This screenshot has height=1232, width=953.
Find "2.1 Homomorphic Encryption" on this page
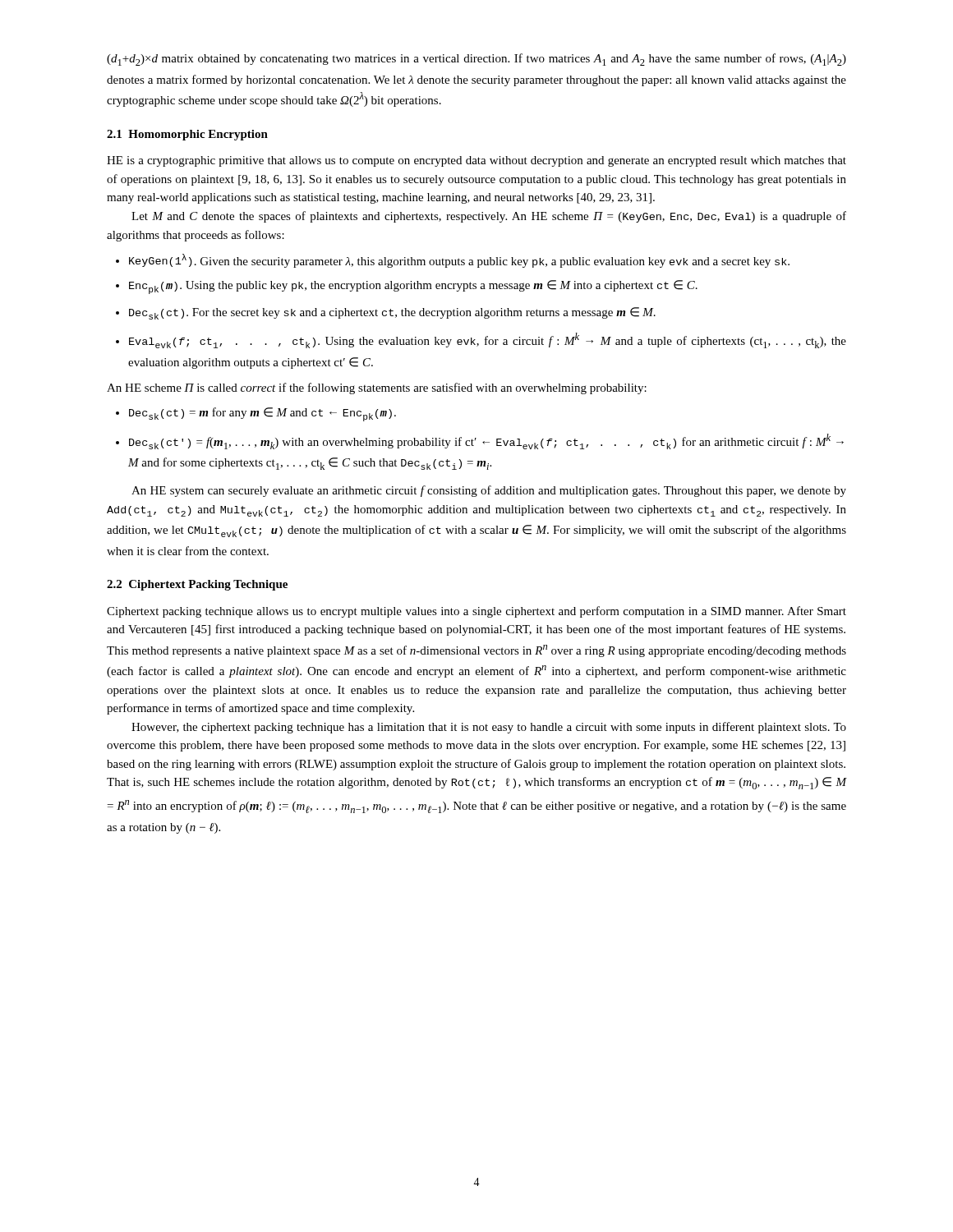187,134
